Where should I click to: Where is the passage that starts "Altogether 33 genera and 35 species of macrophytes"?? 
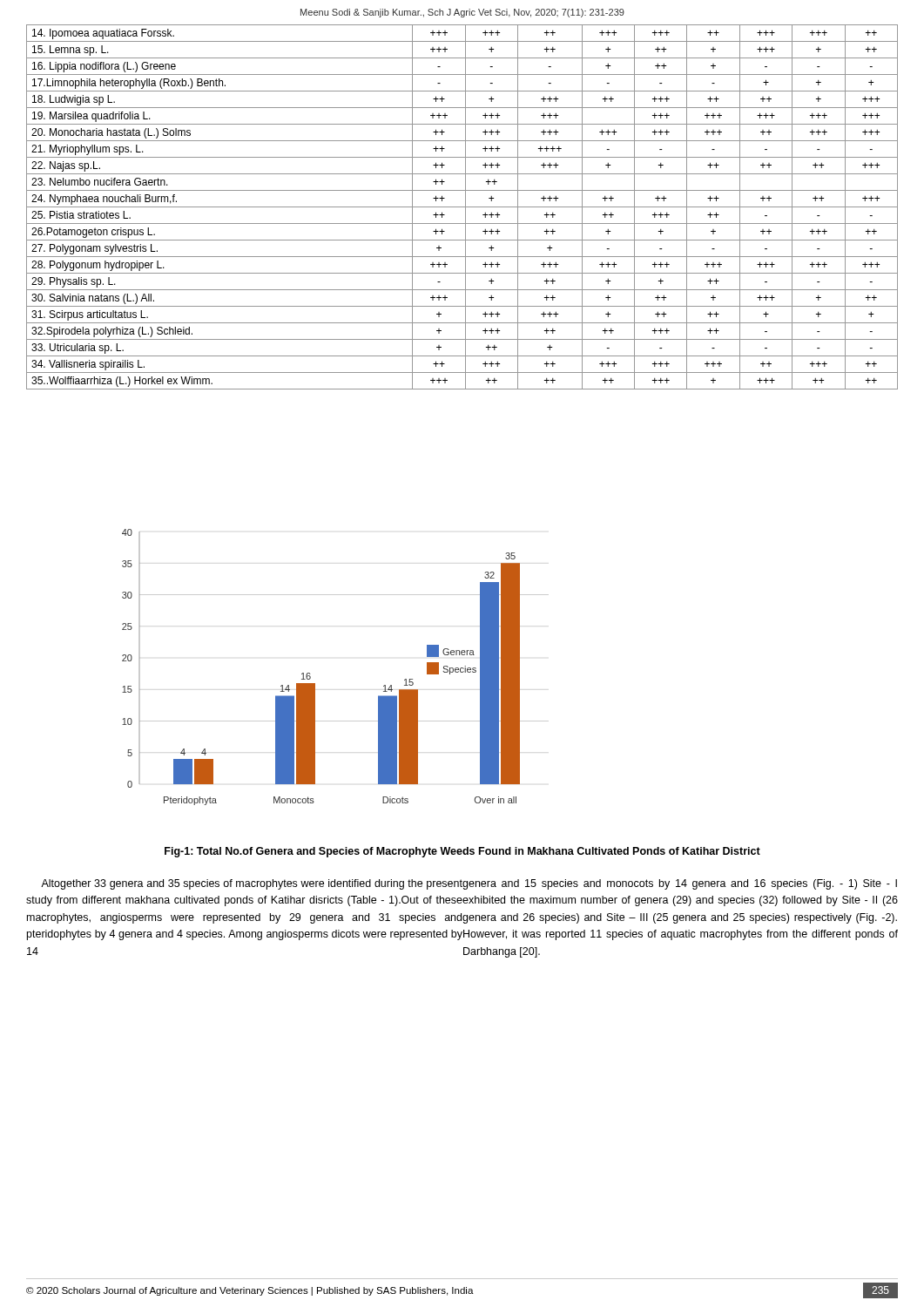[x=244, y=917]
